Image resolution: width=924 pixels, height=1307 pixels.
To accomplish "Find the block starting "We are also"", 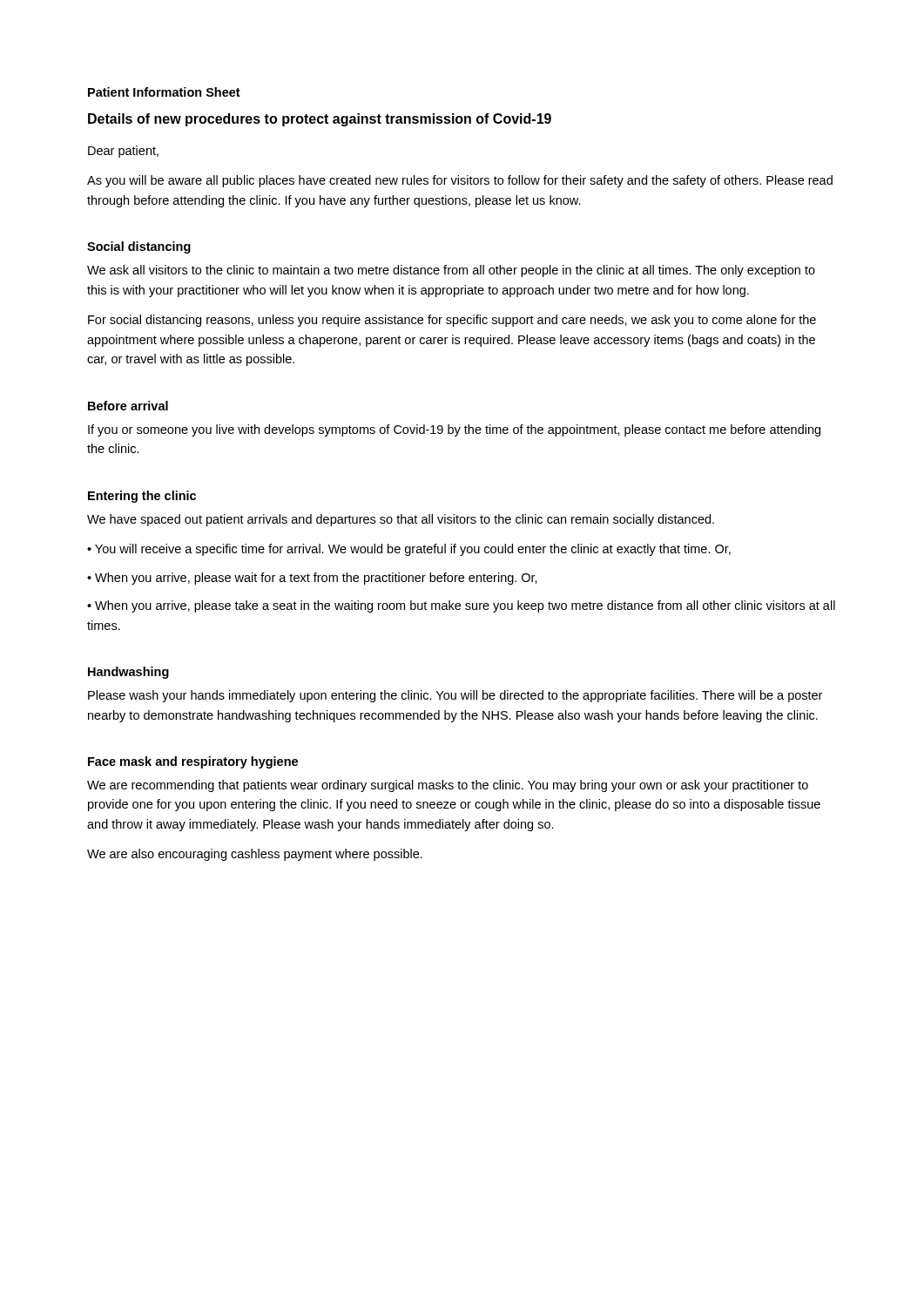I will (x=255, y=854).
